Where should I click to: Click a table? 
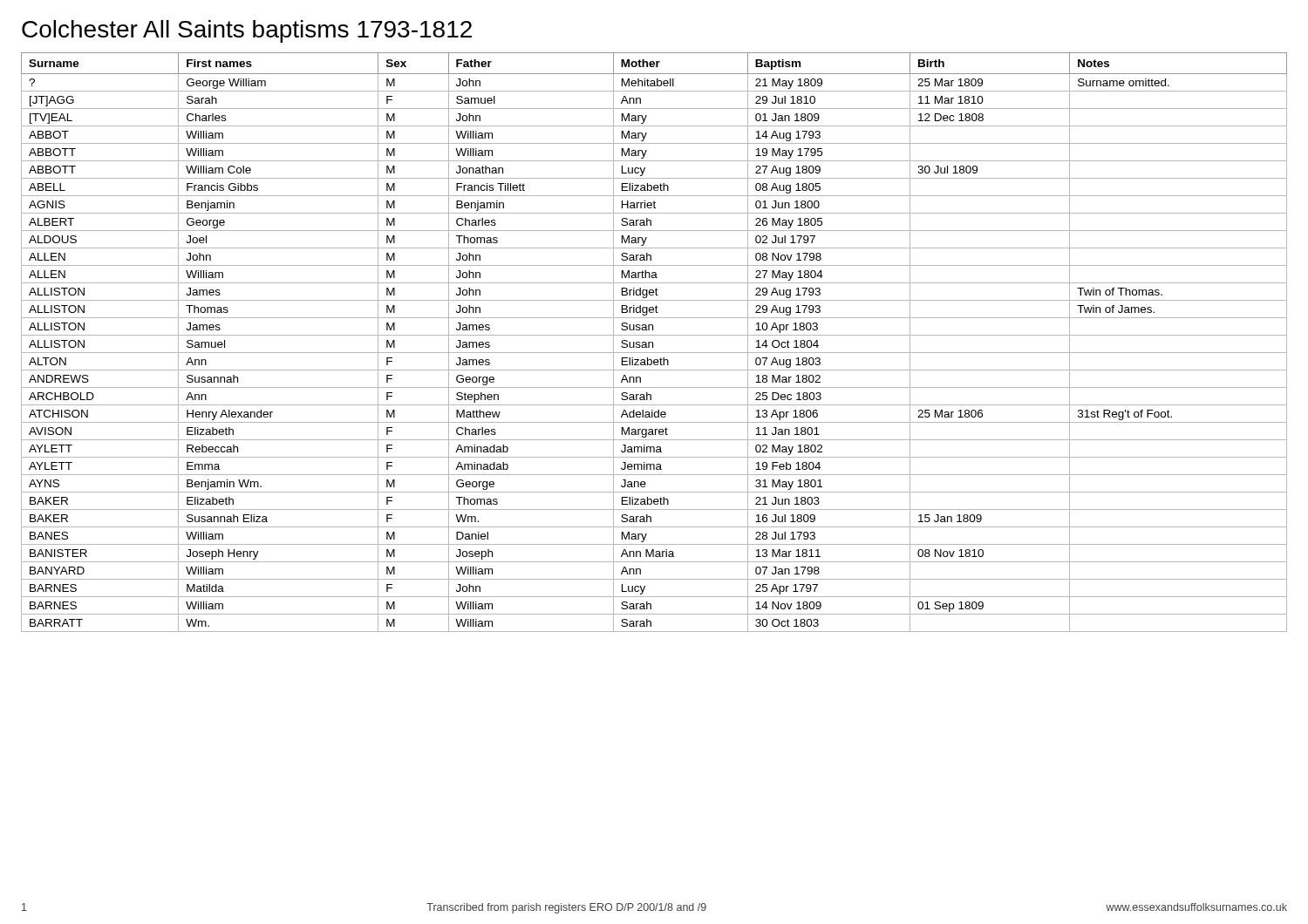pos(654,342)
